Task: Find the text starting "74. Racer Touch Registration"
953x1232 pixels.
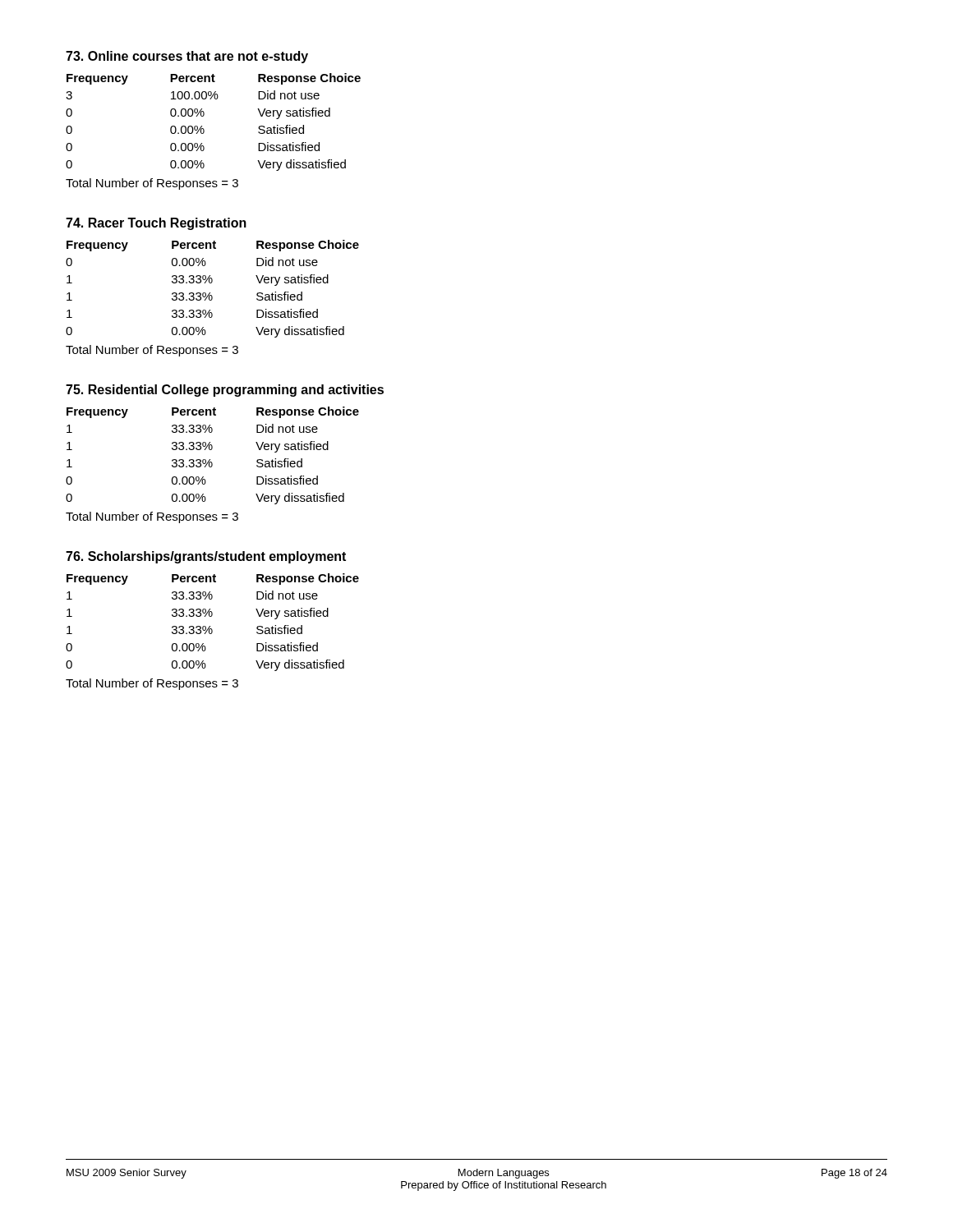Action: point(156,223)
